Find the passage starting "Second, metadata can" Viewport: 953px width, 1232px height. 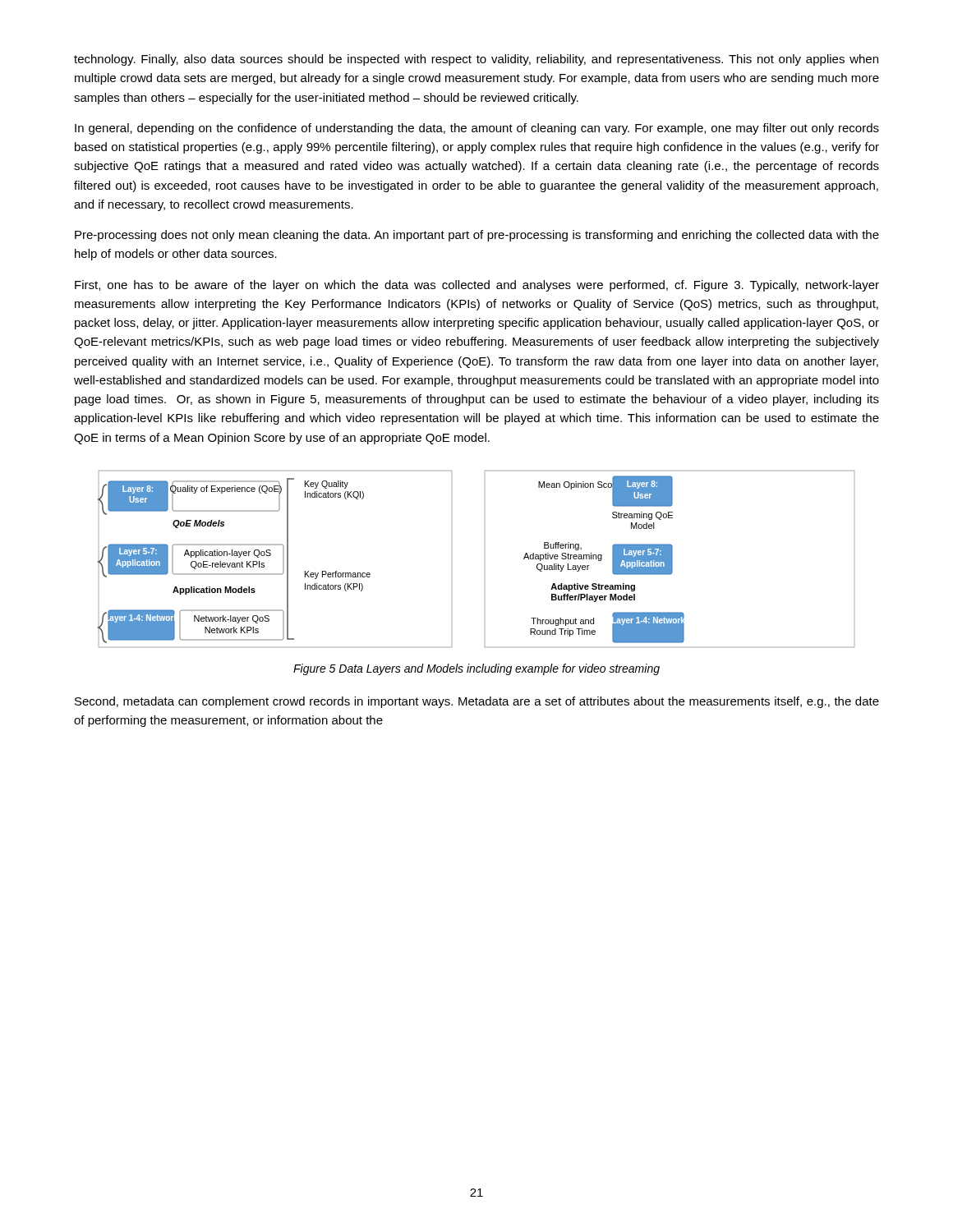[x=476, y=710]
